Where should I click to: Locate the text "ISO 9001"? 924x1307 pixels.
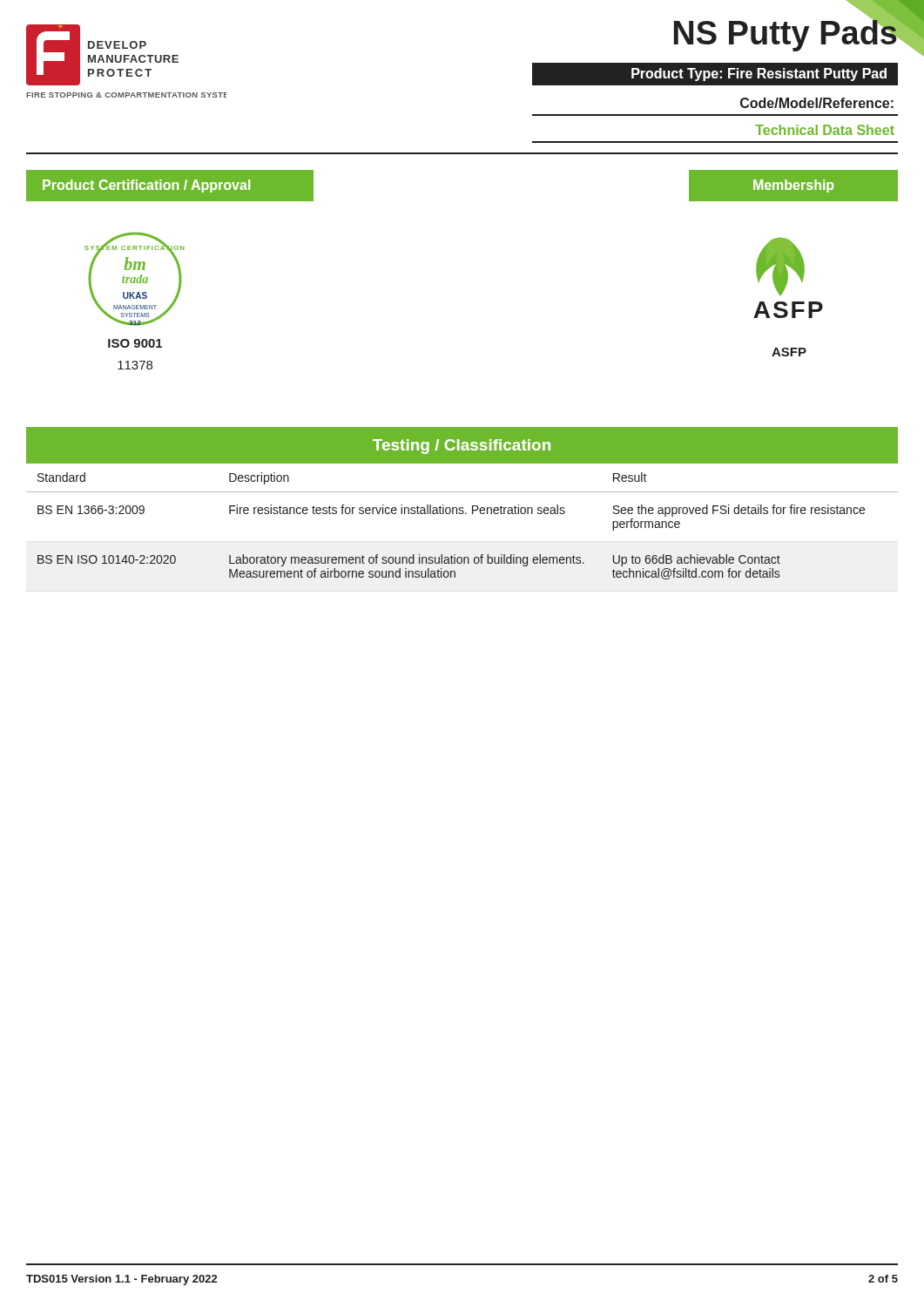point(135,343)
